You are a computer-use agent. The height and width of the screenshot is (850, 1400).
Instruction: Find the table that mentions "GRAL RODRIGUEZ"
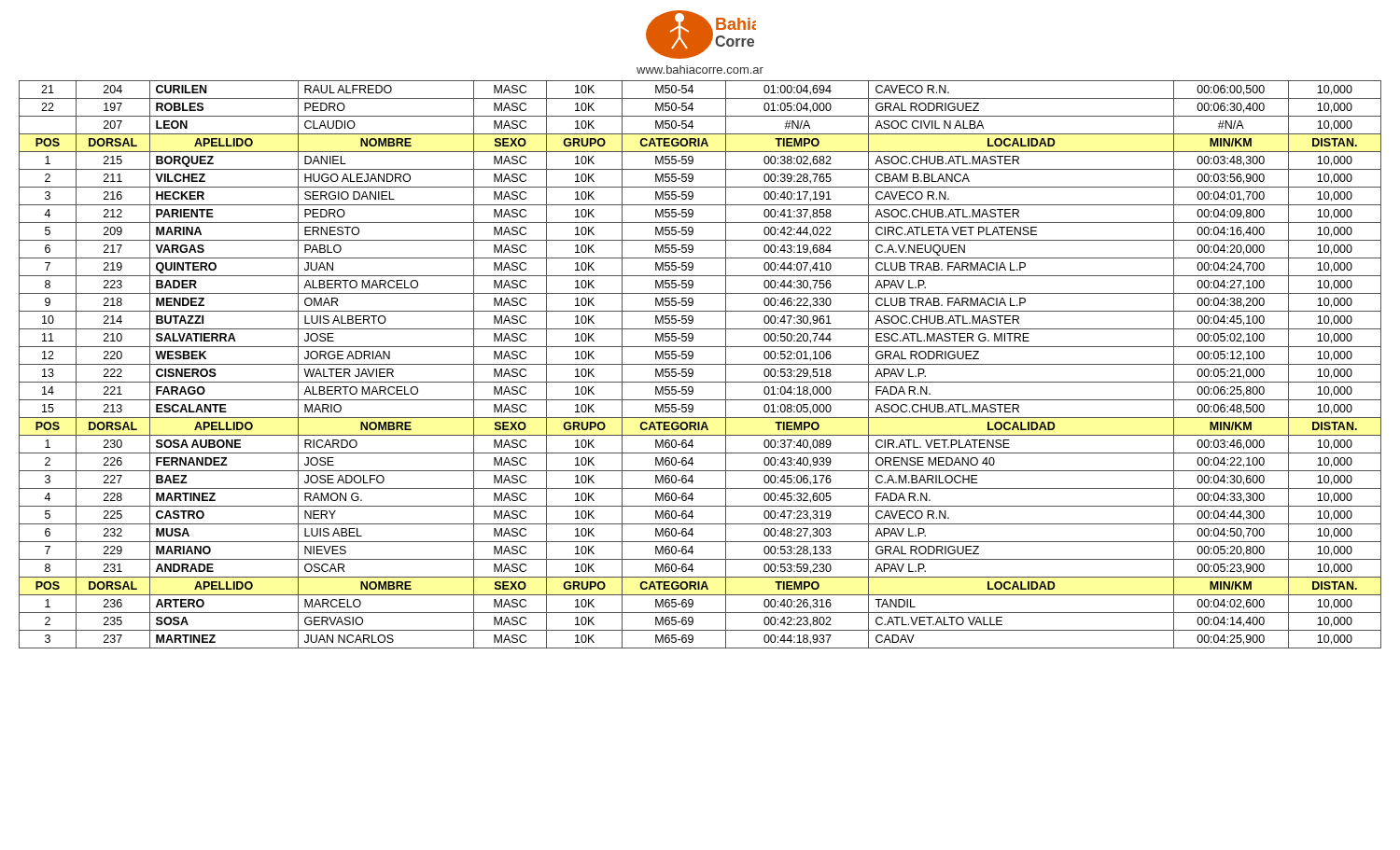click(700, 364)
